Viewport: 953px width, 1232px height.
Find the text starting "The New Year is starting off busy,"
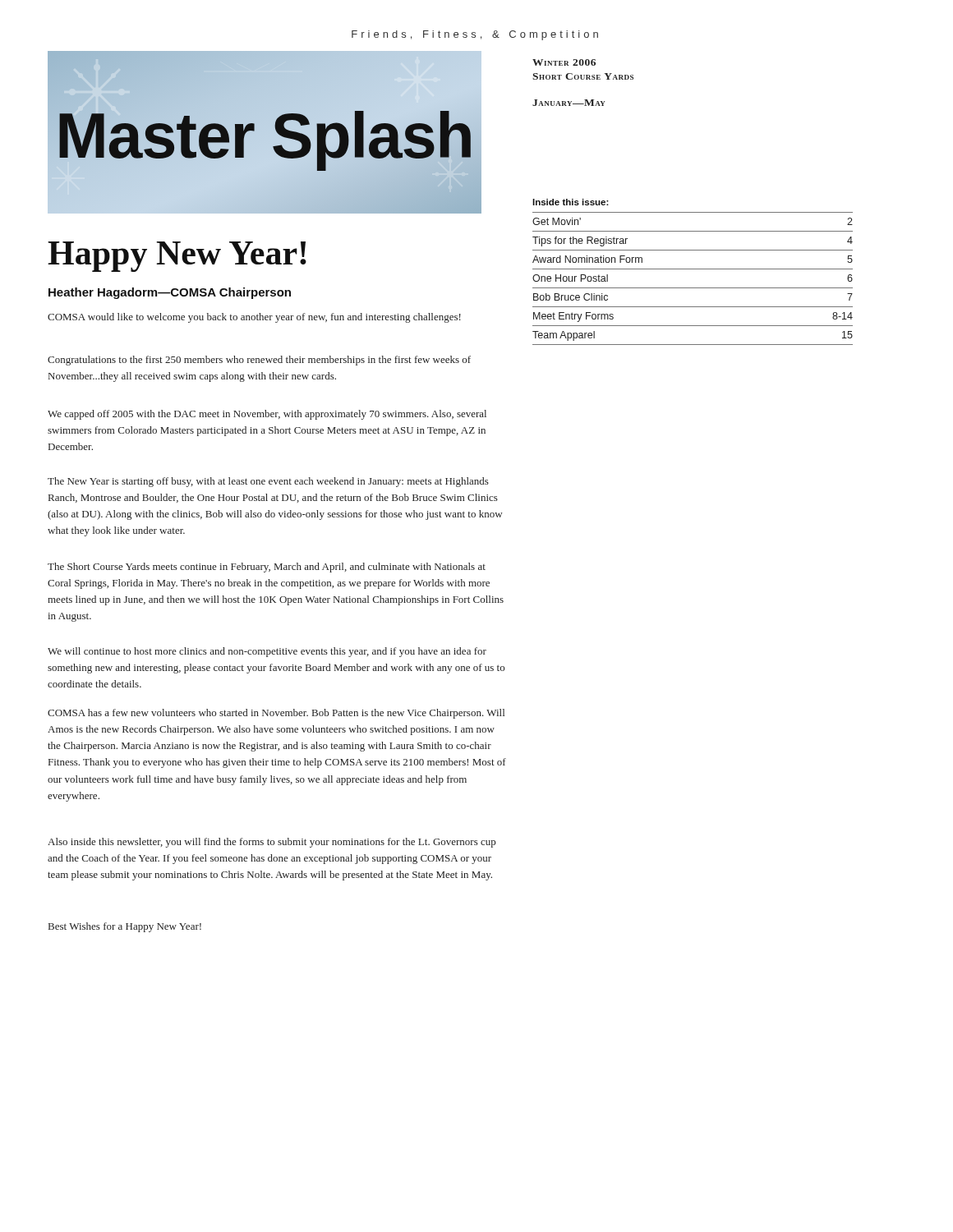[278, 506]
